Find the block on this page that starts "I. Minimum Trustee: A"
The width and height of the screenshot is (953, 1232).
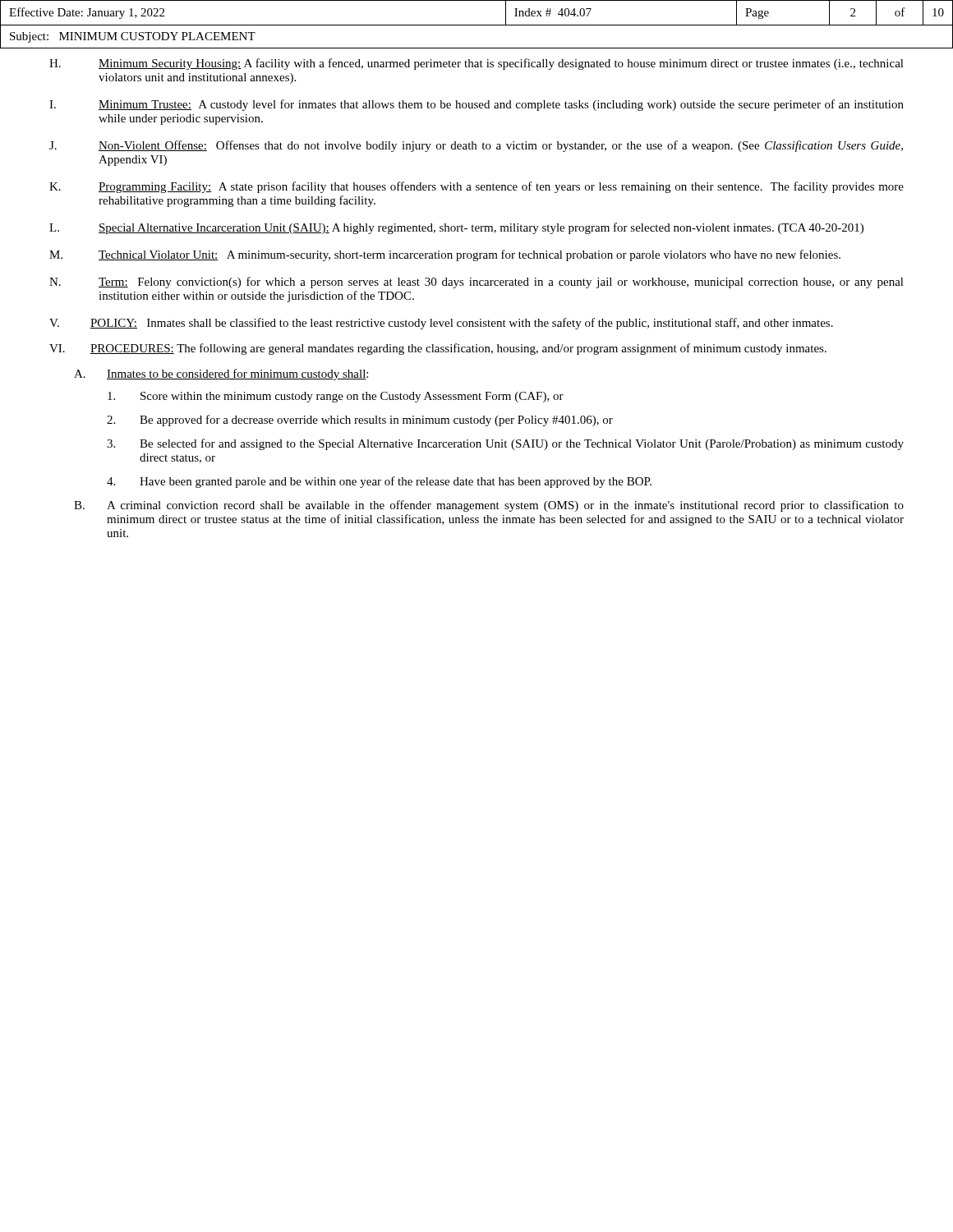[476, 112]
